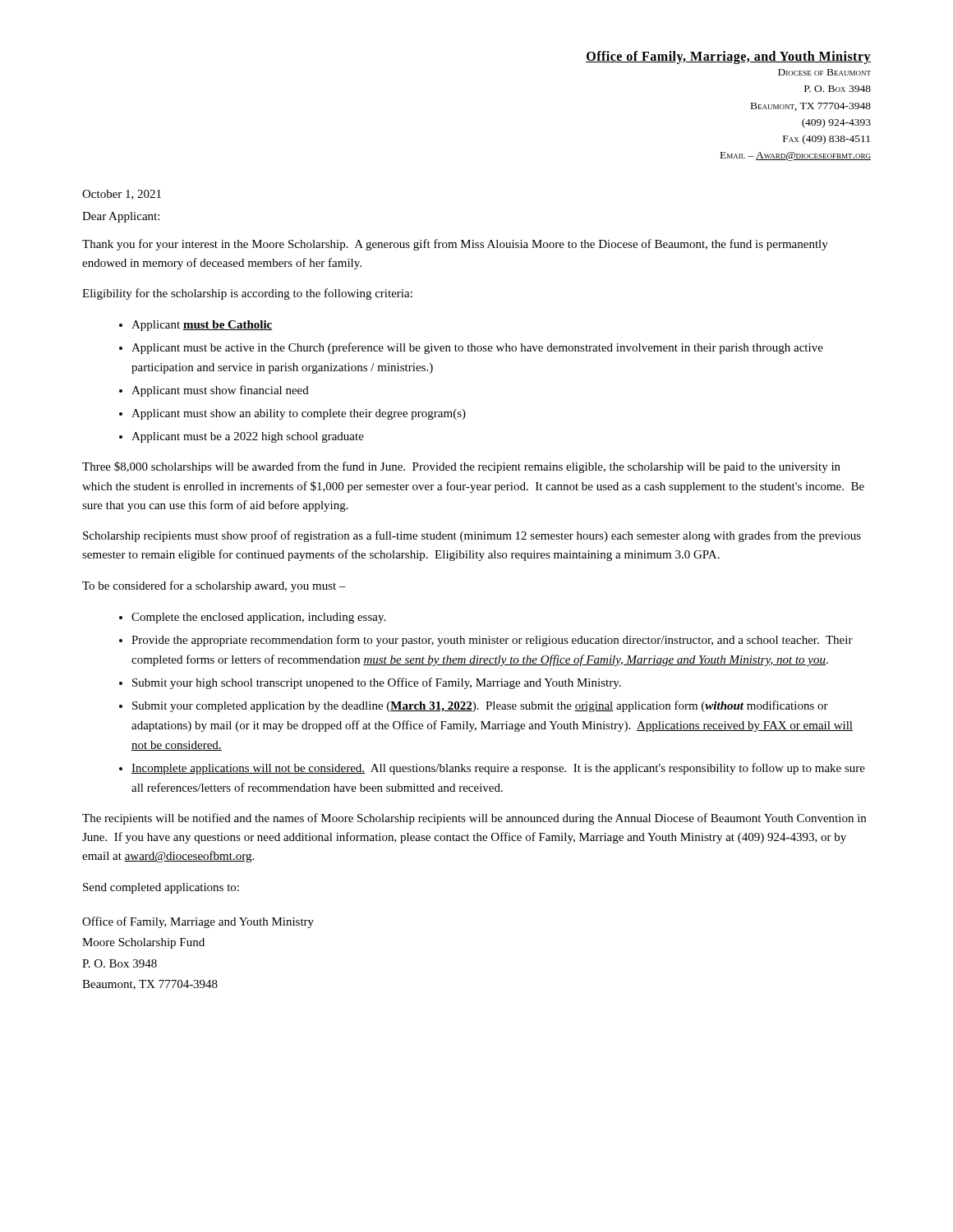
Task: Click on the text that reads "October 1, 2021"
Action: (x=122, y=193)
